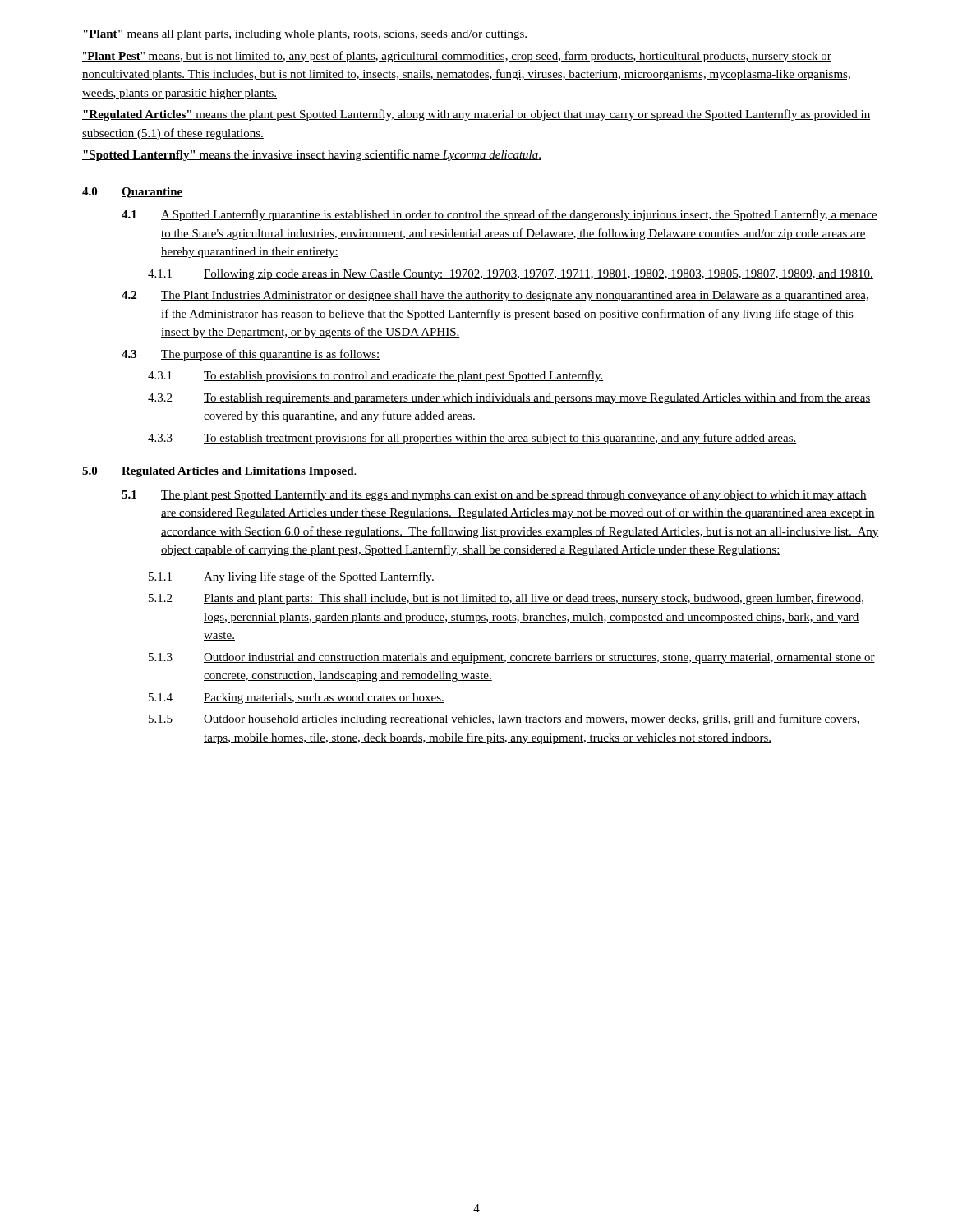Where is the passage that starts ""Regulated Articles" means the plant pest Spotted Lanternfly,"?
Image resolution: width=953 pixels, height=1232 pixels.
point(476,123)
